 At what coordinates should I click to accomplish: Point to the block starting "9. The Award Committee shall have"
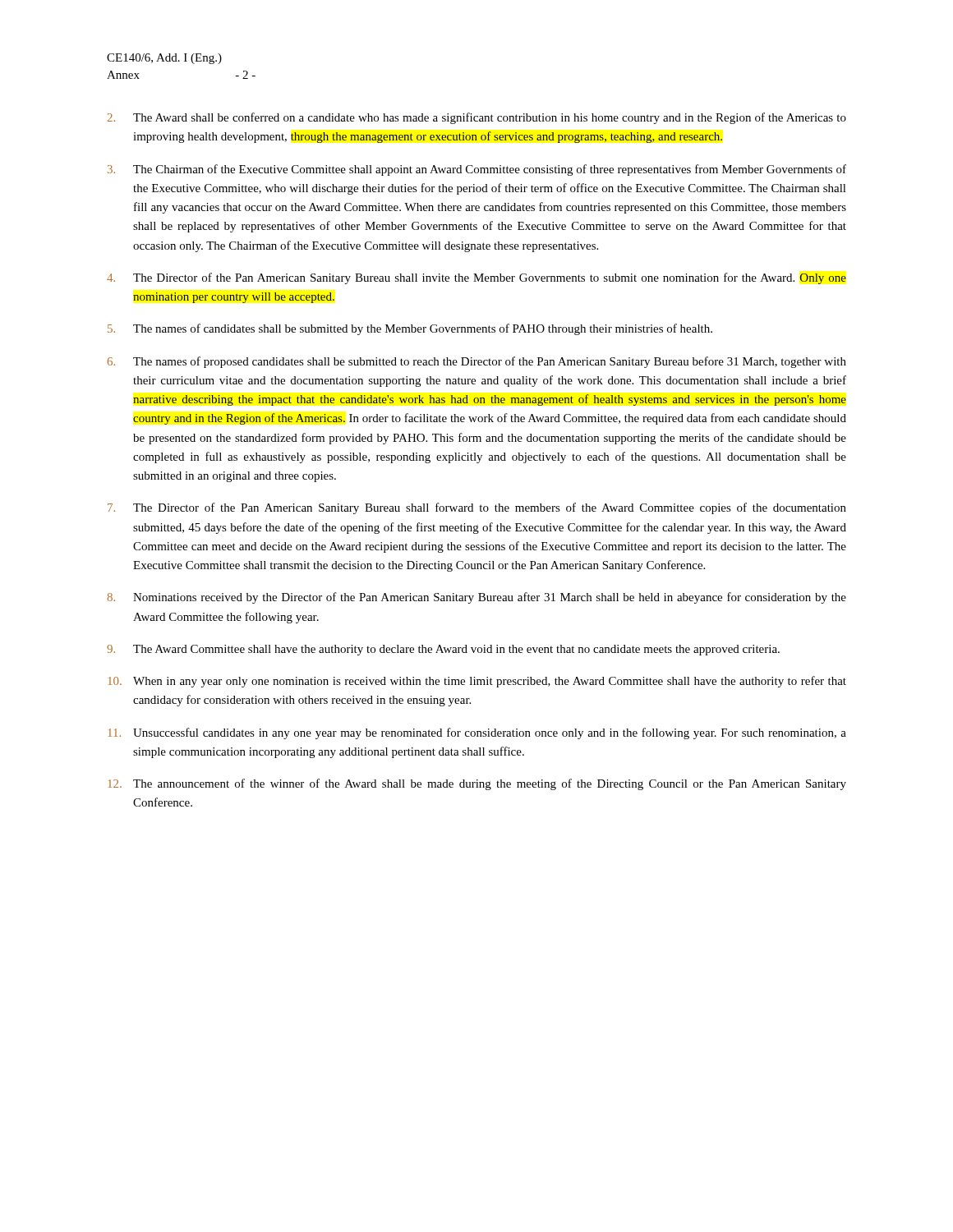[476, 649]
